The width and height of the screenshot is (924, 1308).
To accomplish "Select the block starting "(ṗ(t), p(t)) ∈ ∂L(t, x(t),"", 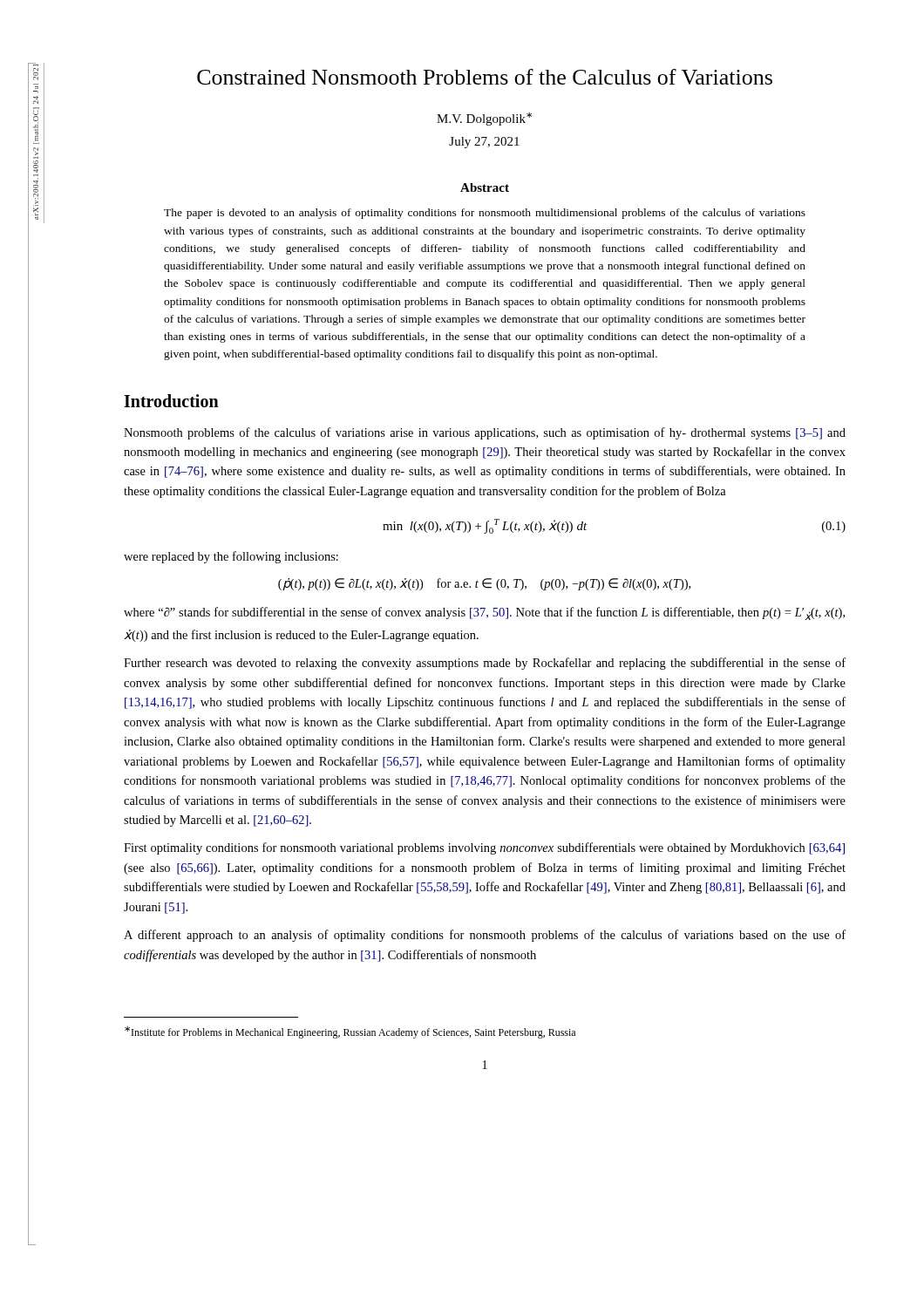I will click(485, 584).
